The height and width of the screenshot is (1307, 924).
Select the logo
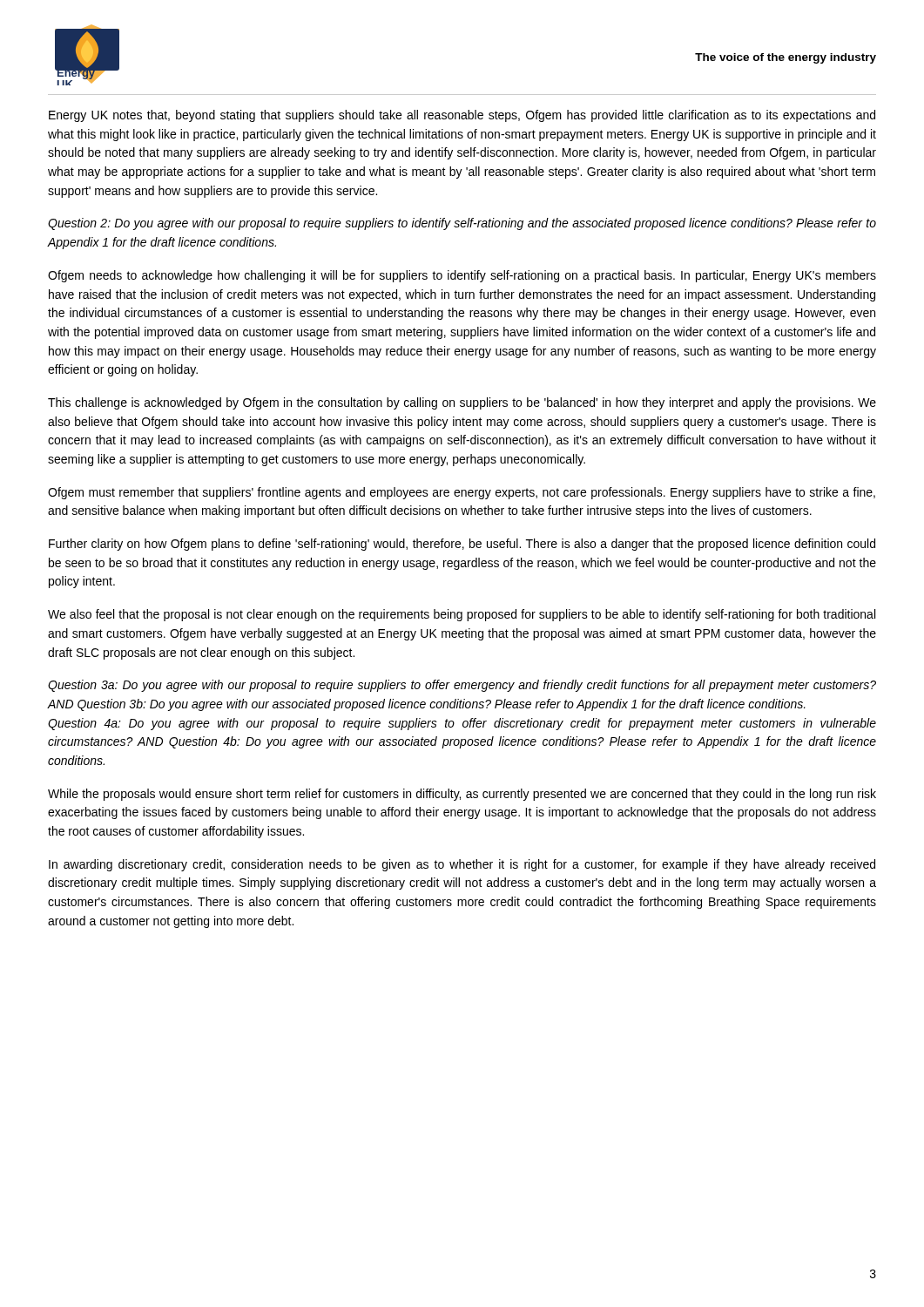tap(87, 55)
